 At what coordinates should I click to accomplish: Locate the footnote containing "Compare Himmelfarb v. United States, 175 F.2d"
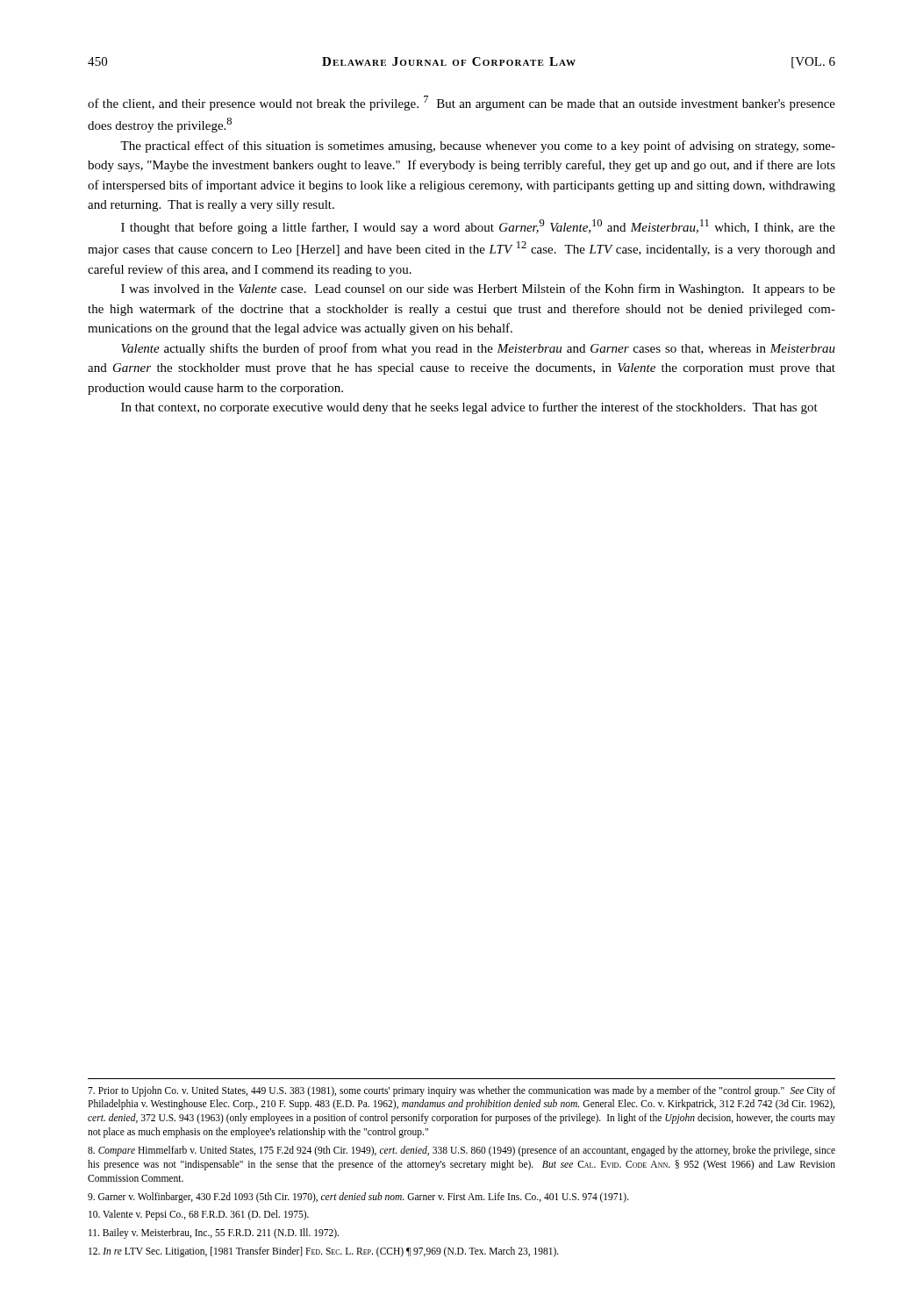click(462, 1164)
